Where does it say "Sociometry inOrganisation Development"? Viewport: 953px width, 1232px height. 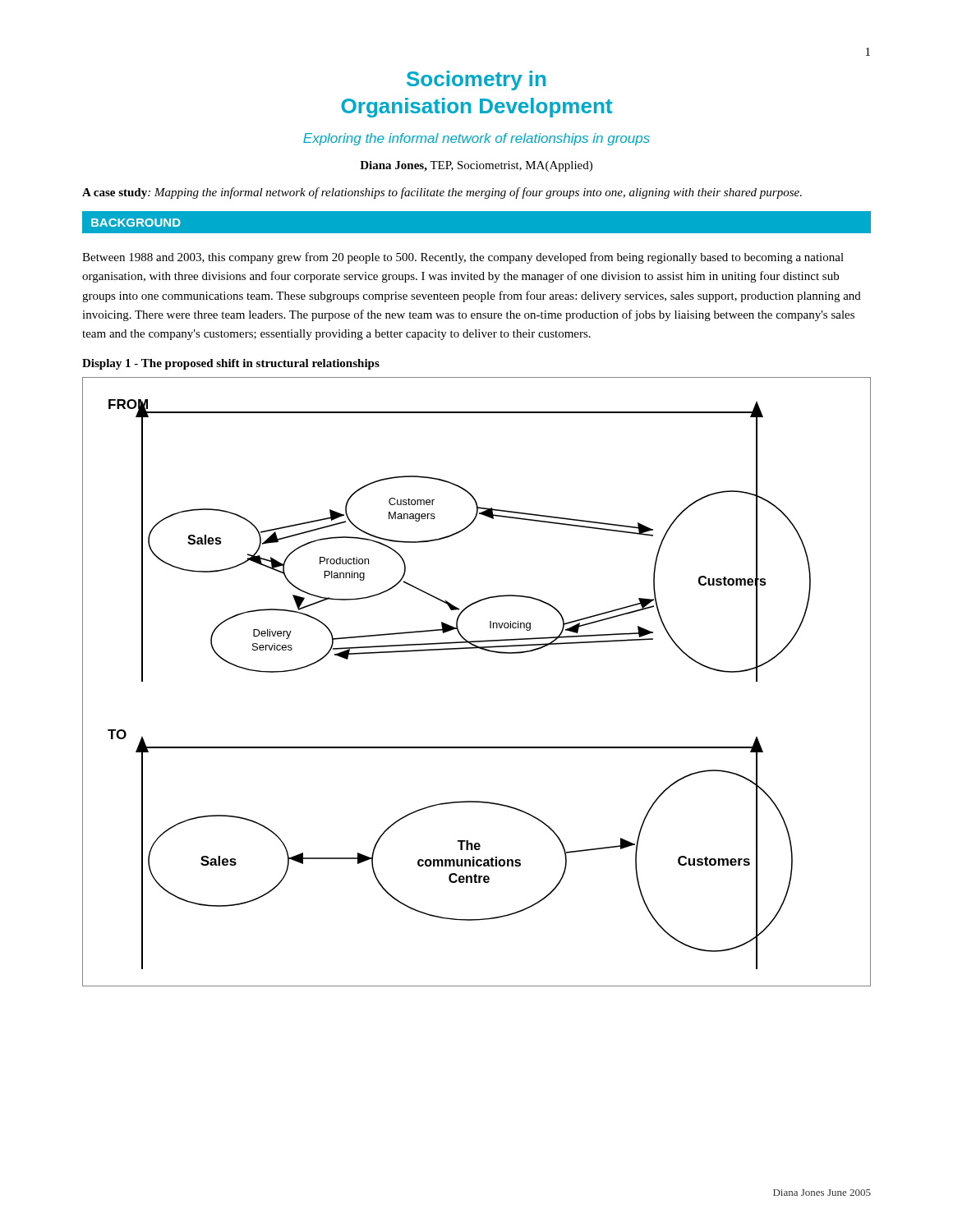point(476,92)
